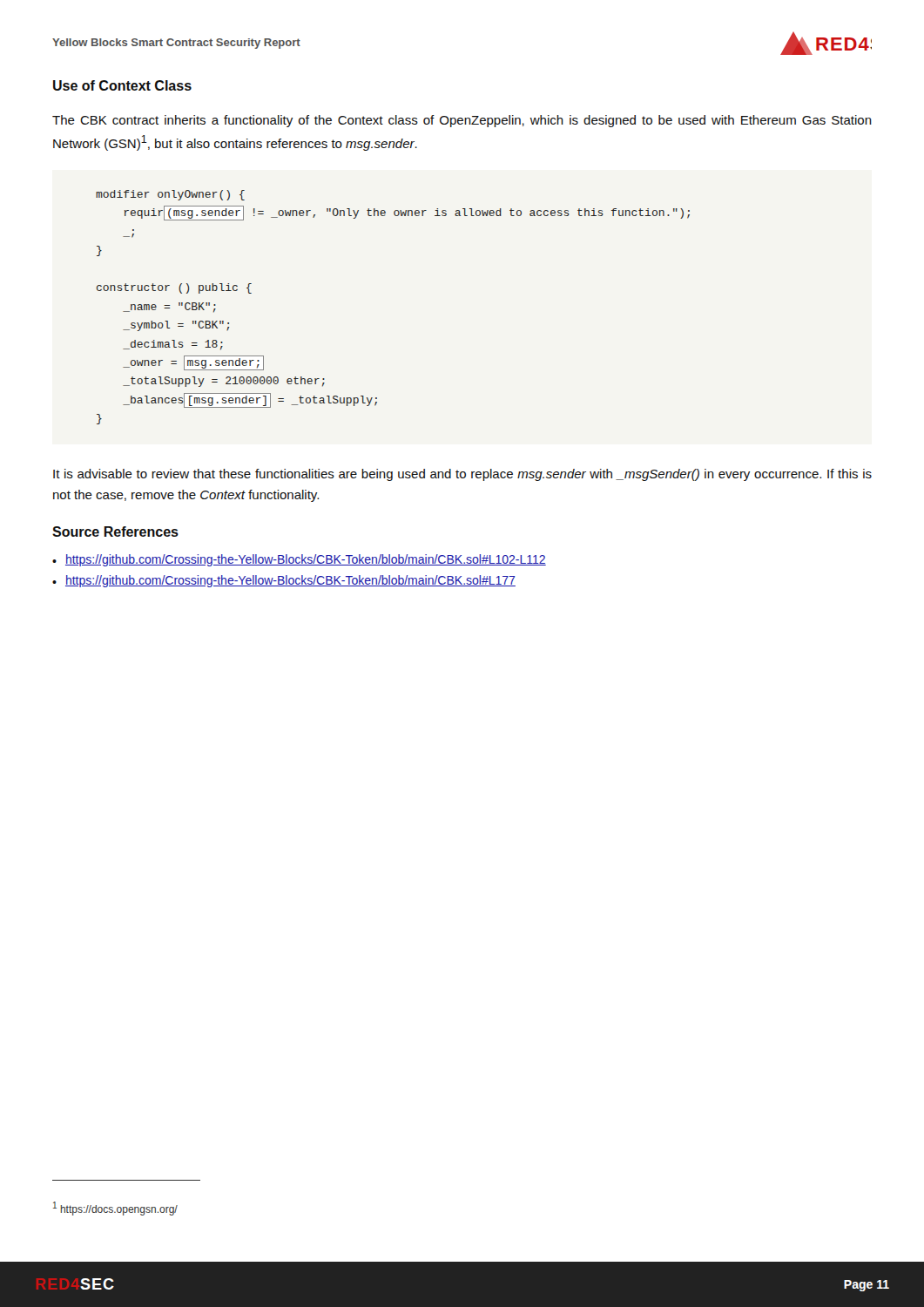Find the screenshot

point(462,307)
